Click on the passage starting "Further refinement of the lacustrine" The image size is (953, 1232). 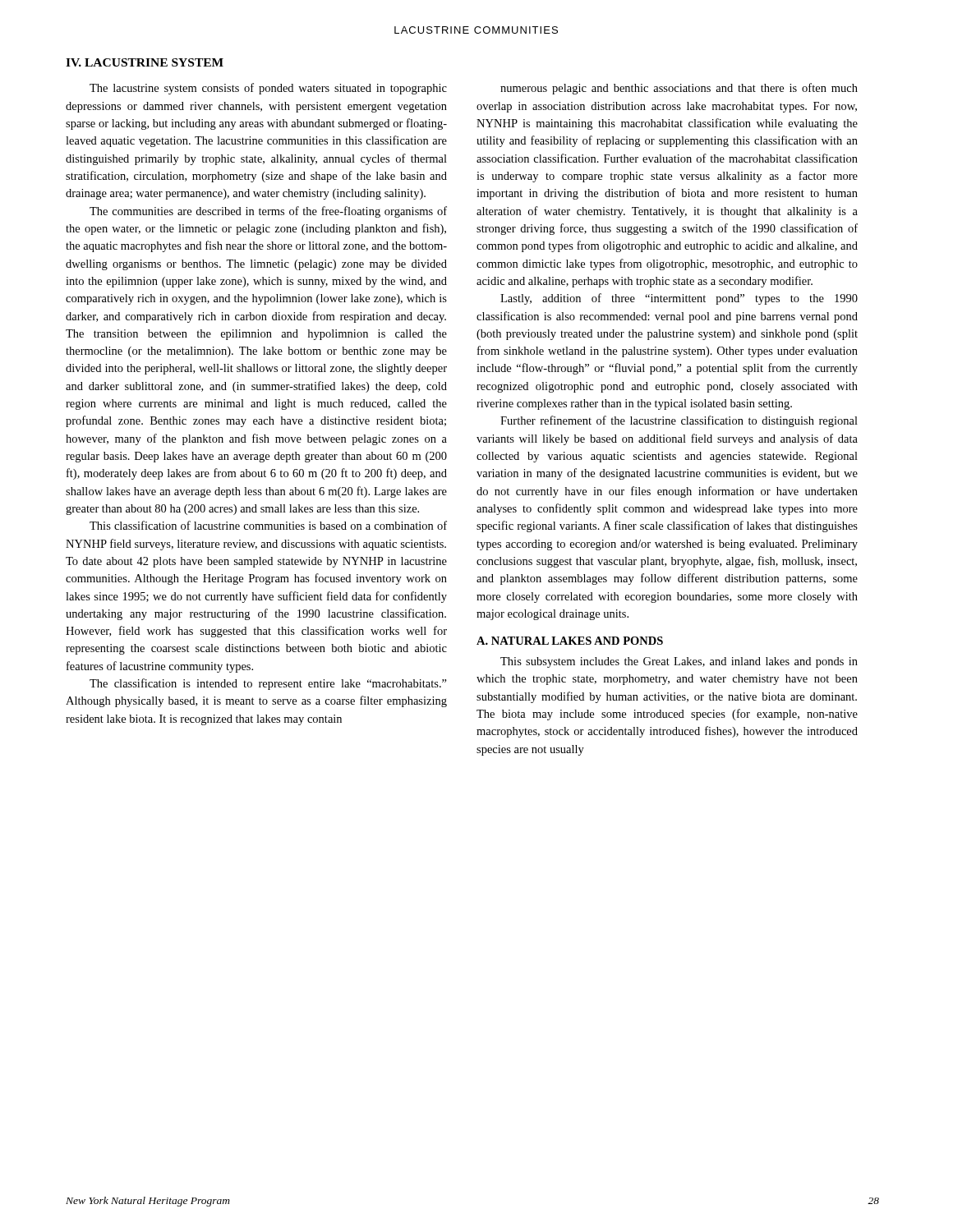667,518
